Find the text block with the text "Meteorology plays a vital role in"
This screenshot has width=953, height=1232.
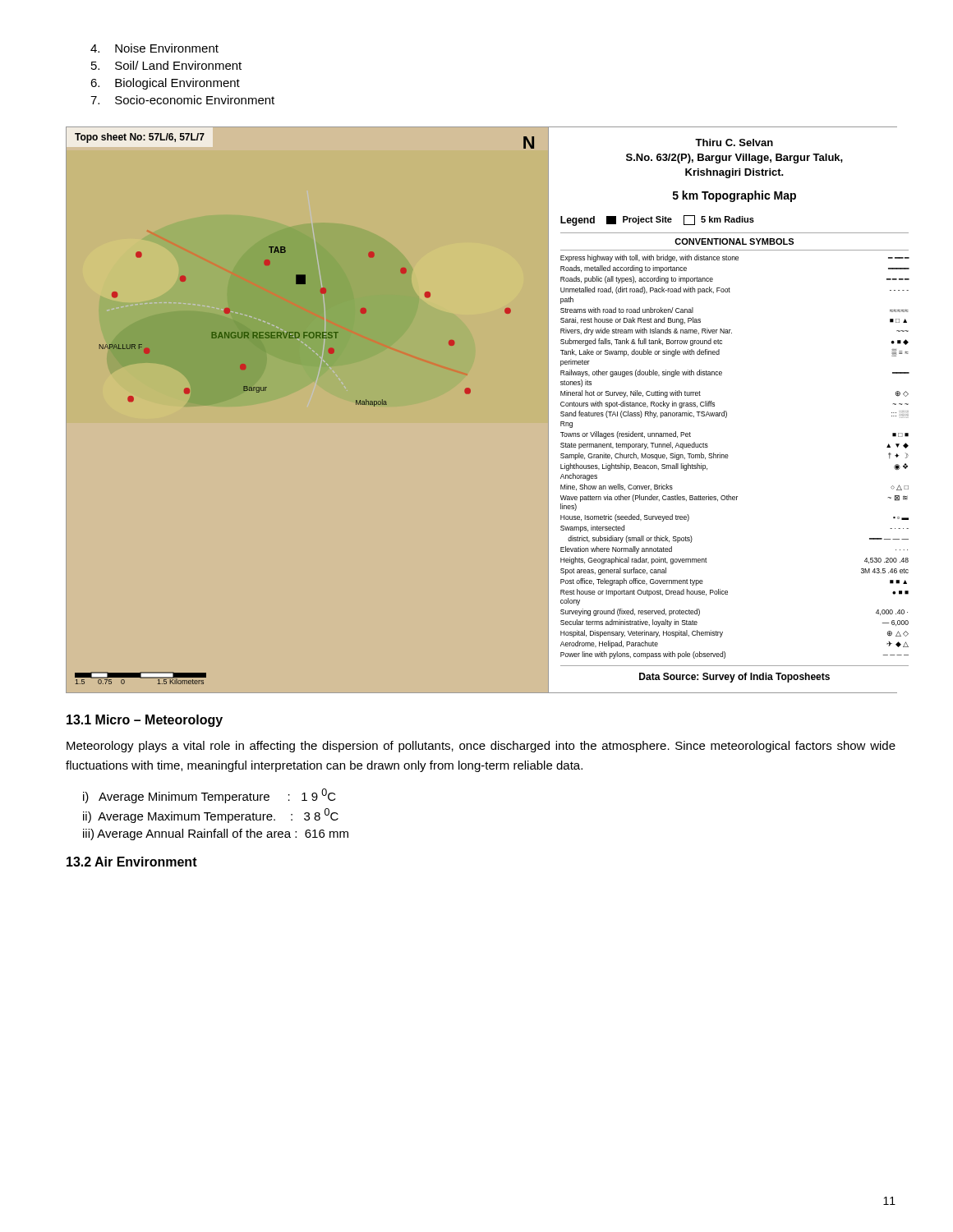pyautogui.click(x=481, y=755)
